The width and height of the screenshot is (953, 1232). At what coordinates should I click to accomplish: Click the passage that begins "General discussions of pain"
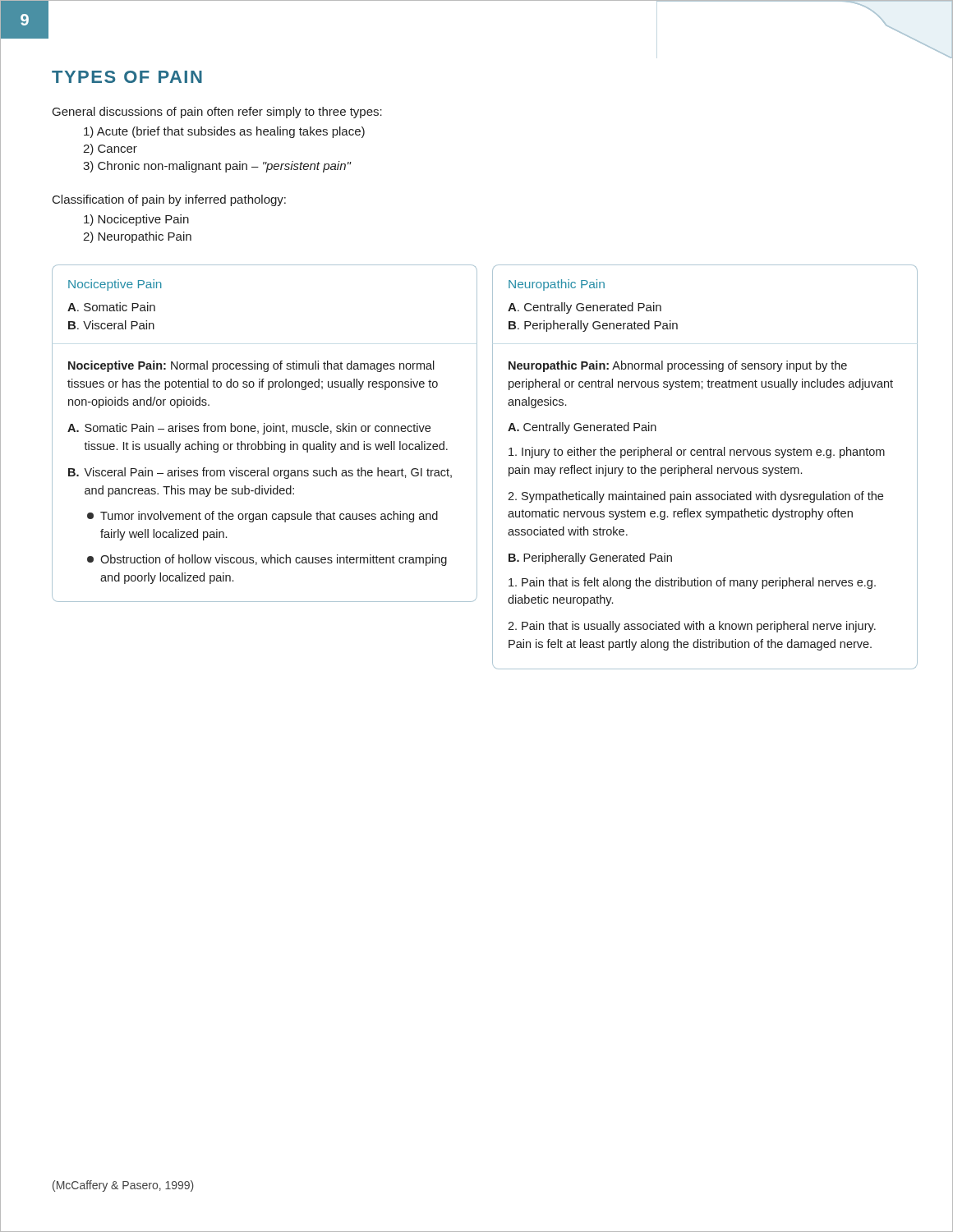217,111
